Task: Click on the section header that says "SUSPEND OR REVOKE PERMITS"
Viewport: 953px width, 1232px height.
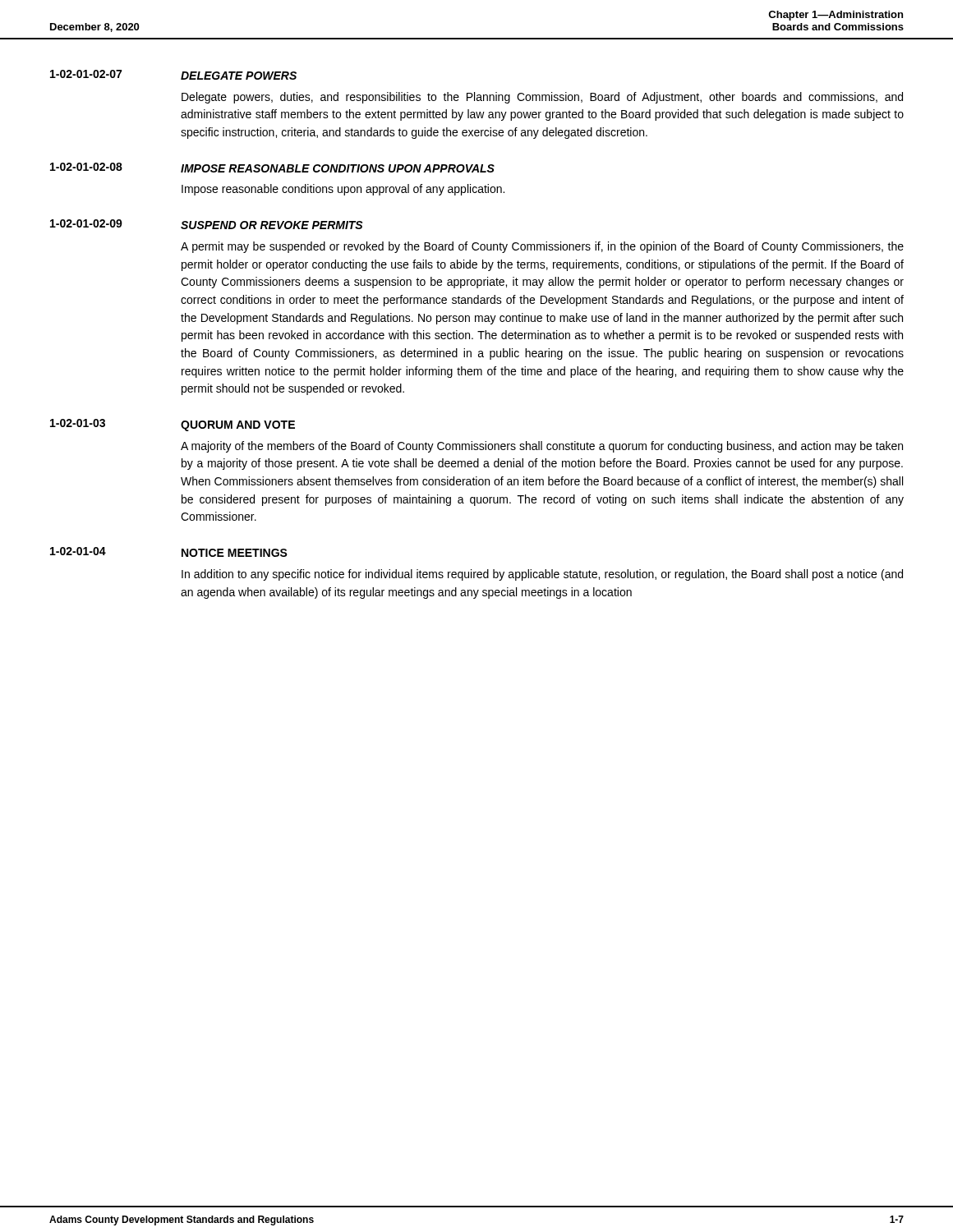Action: click(272, 225)
